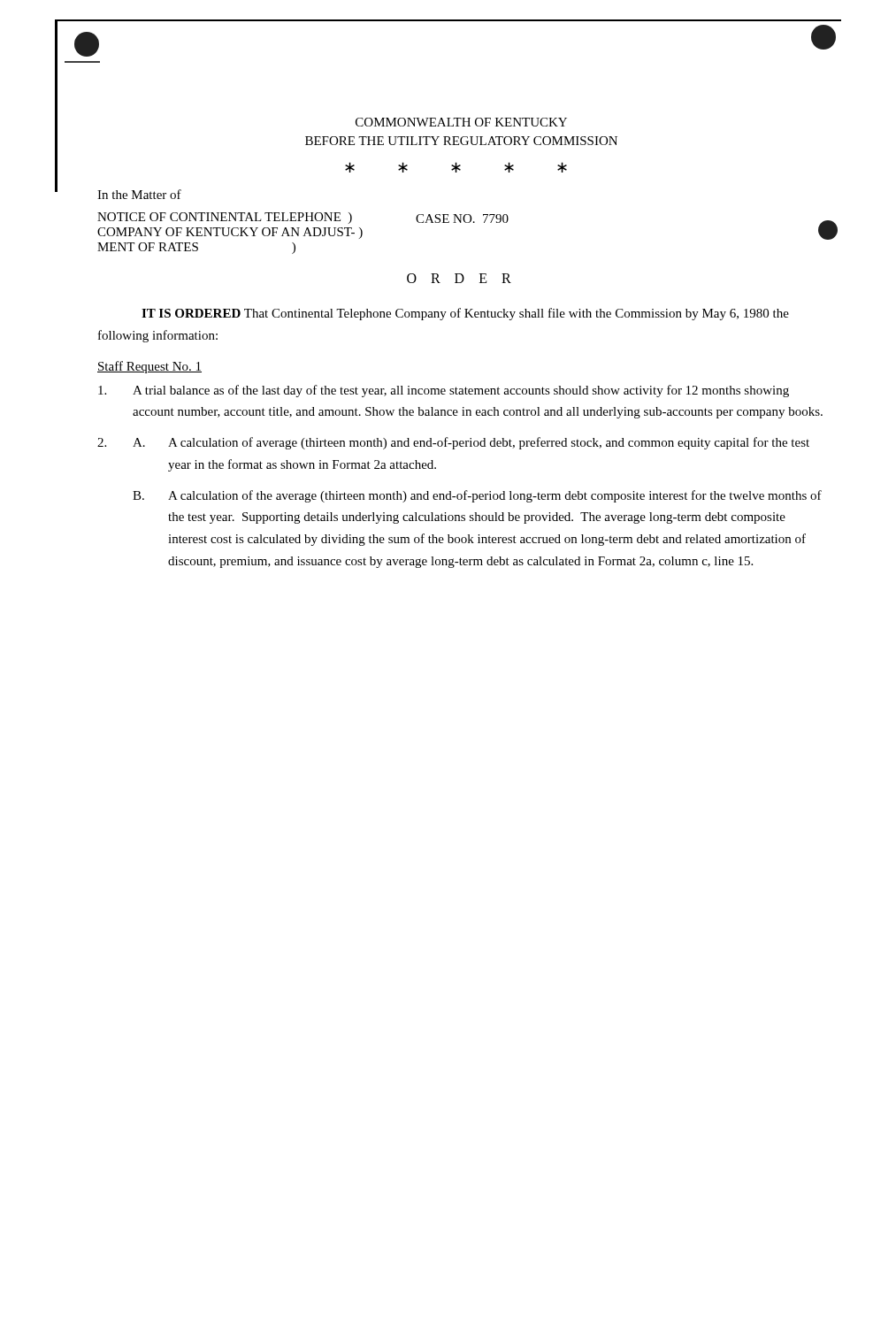Select the text starting "IT IS ORDERED That Continental Telephone"
This screenshot has height=1327, width=896.
point(443,324)
